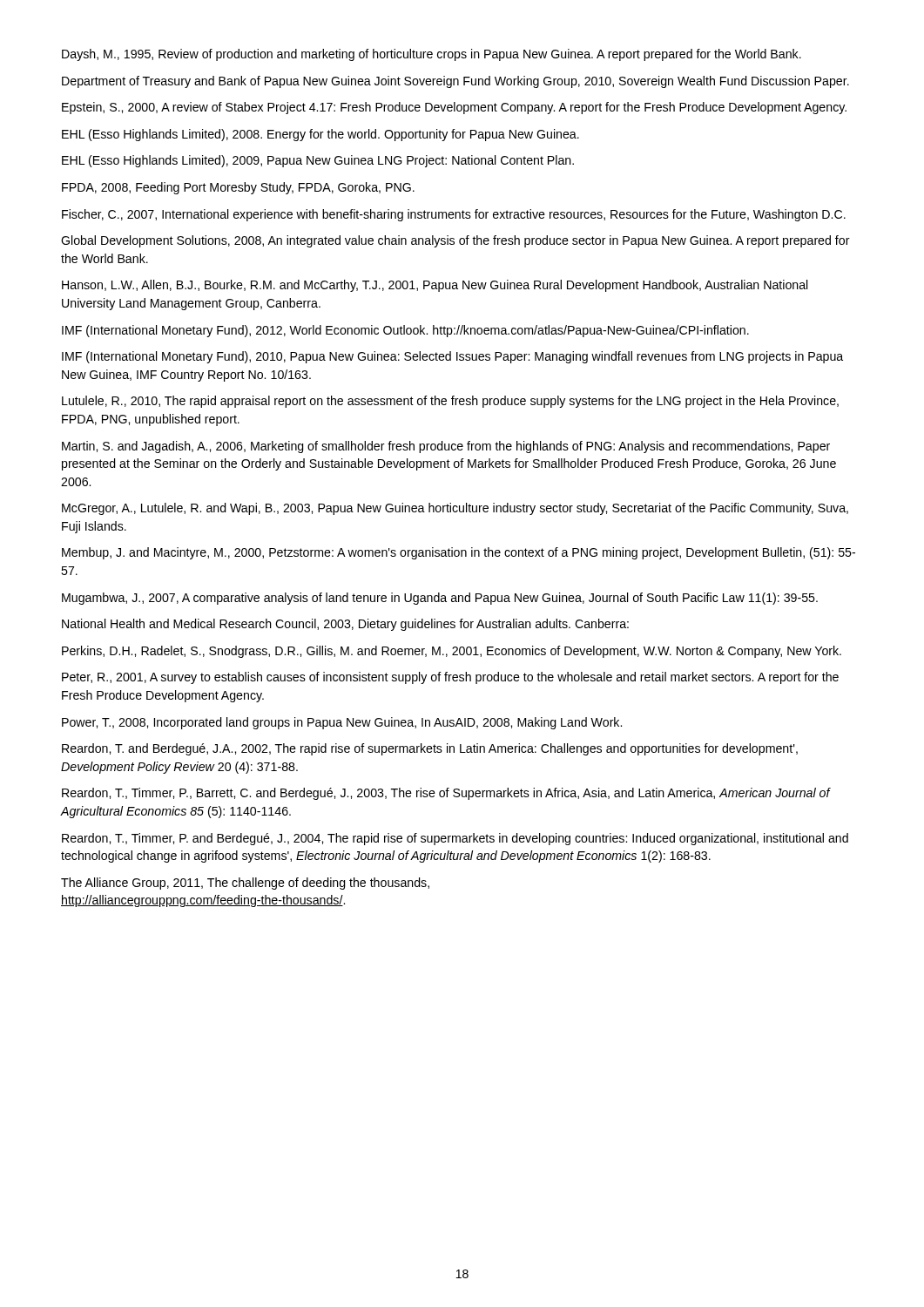Locate the block of text that opens with "The Alliance Group, 2011, The"

pyautogui.click(x=246, y=891)
